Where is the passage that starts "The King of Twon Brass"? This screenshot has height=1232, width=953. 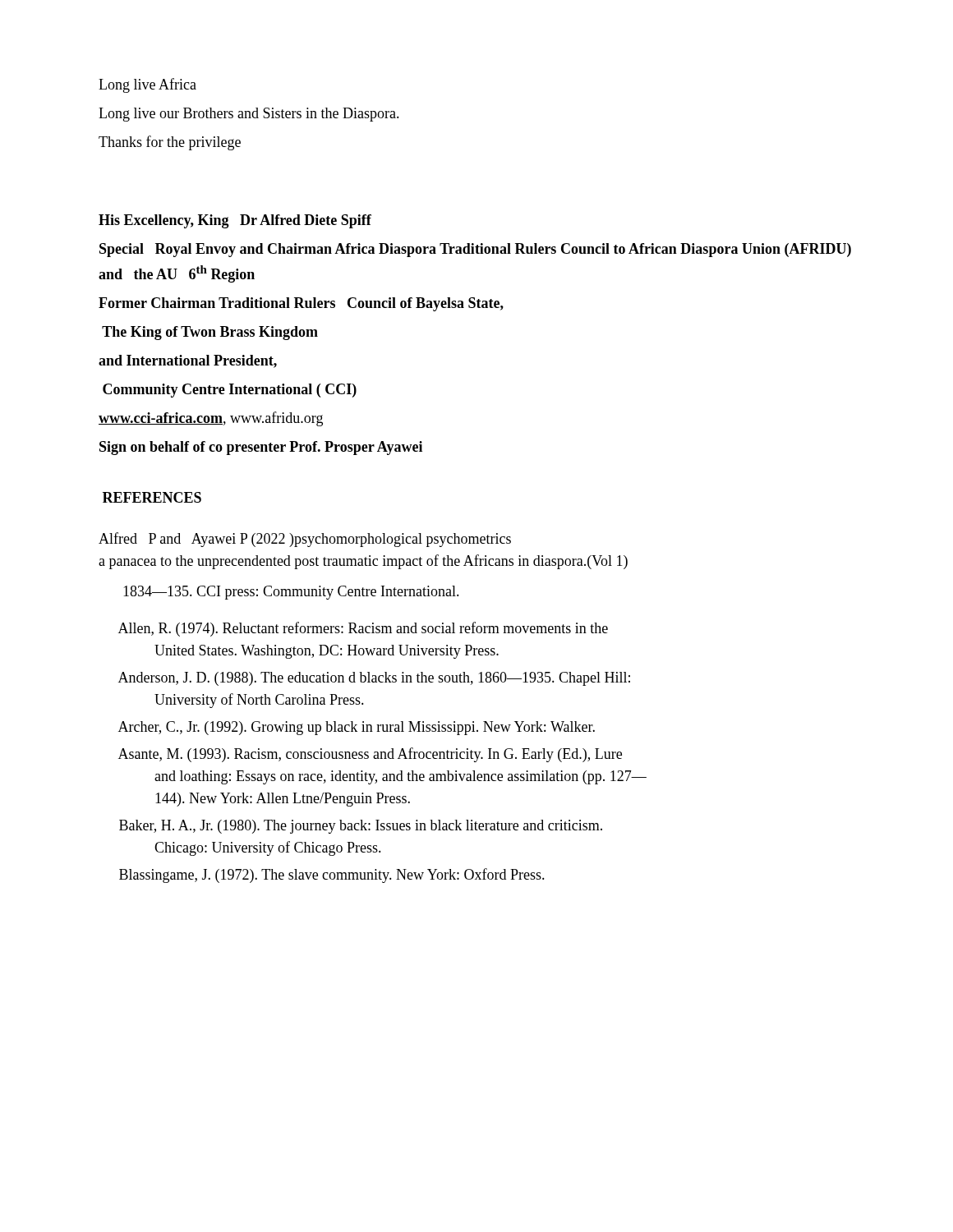(208, 332)
